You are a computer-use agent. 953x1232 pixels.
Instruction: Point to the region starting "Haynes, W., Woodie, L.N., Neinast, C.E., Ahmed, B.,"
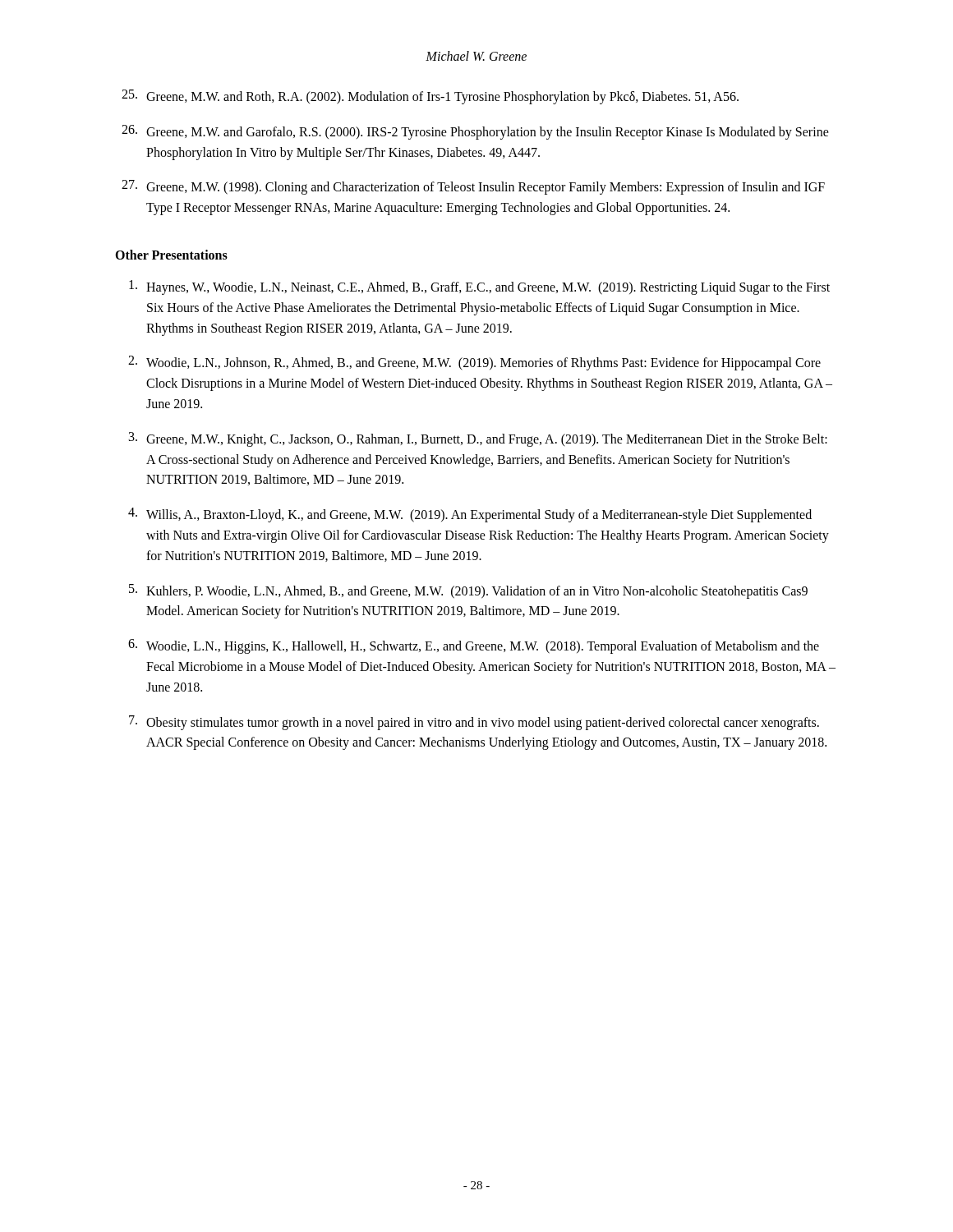476,308
